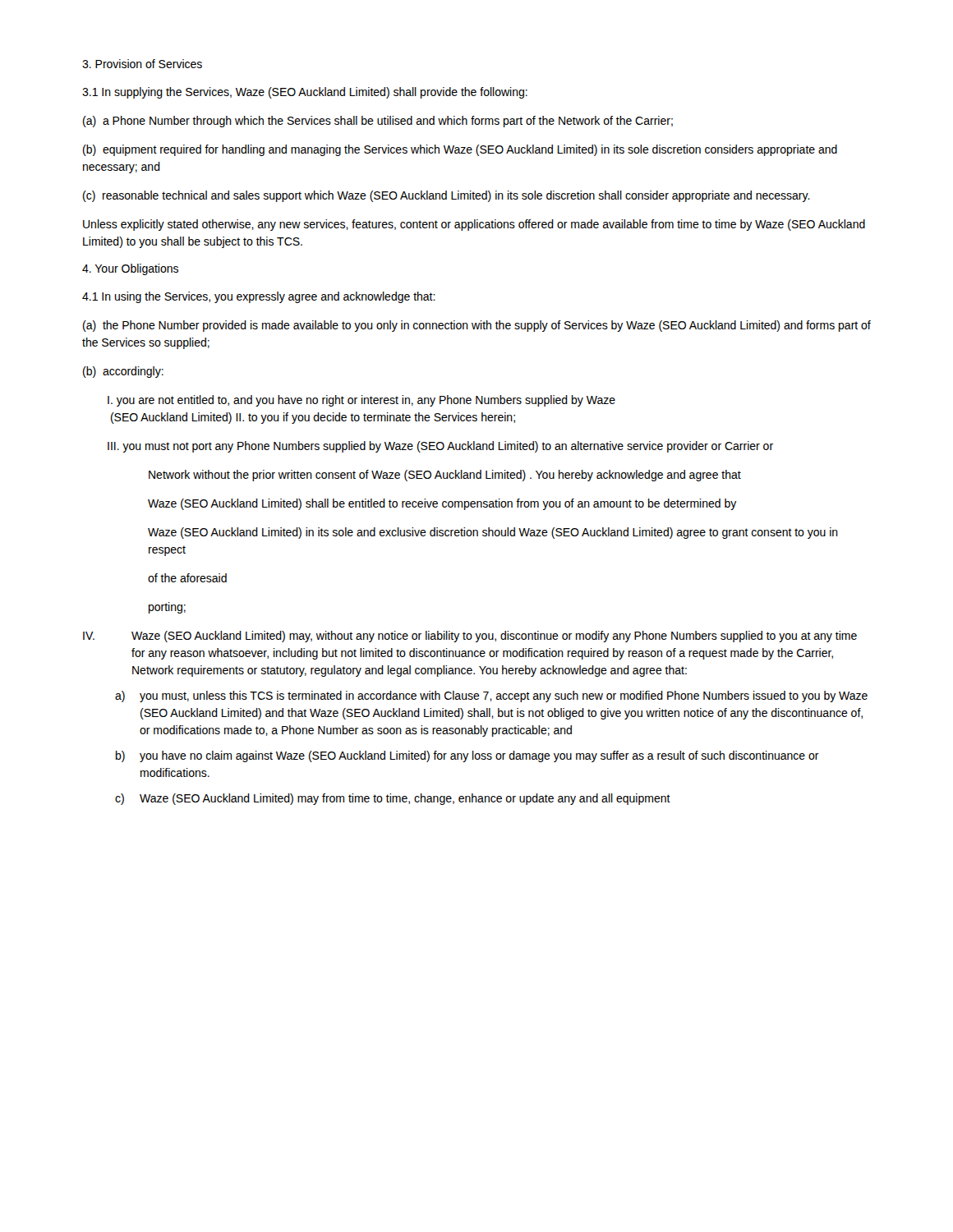
Task: Click on the section header that says "4. Your Obligations"
Action: click(x=130, y=269)
